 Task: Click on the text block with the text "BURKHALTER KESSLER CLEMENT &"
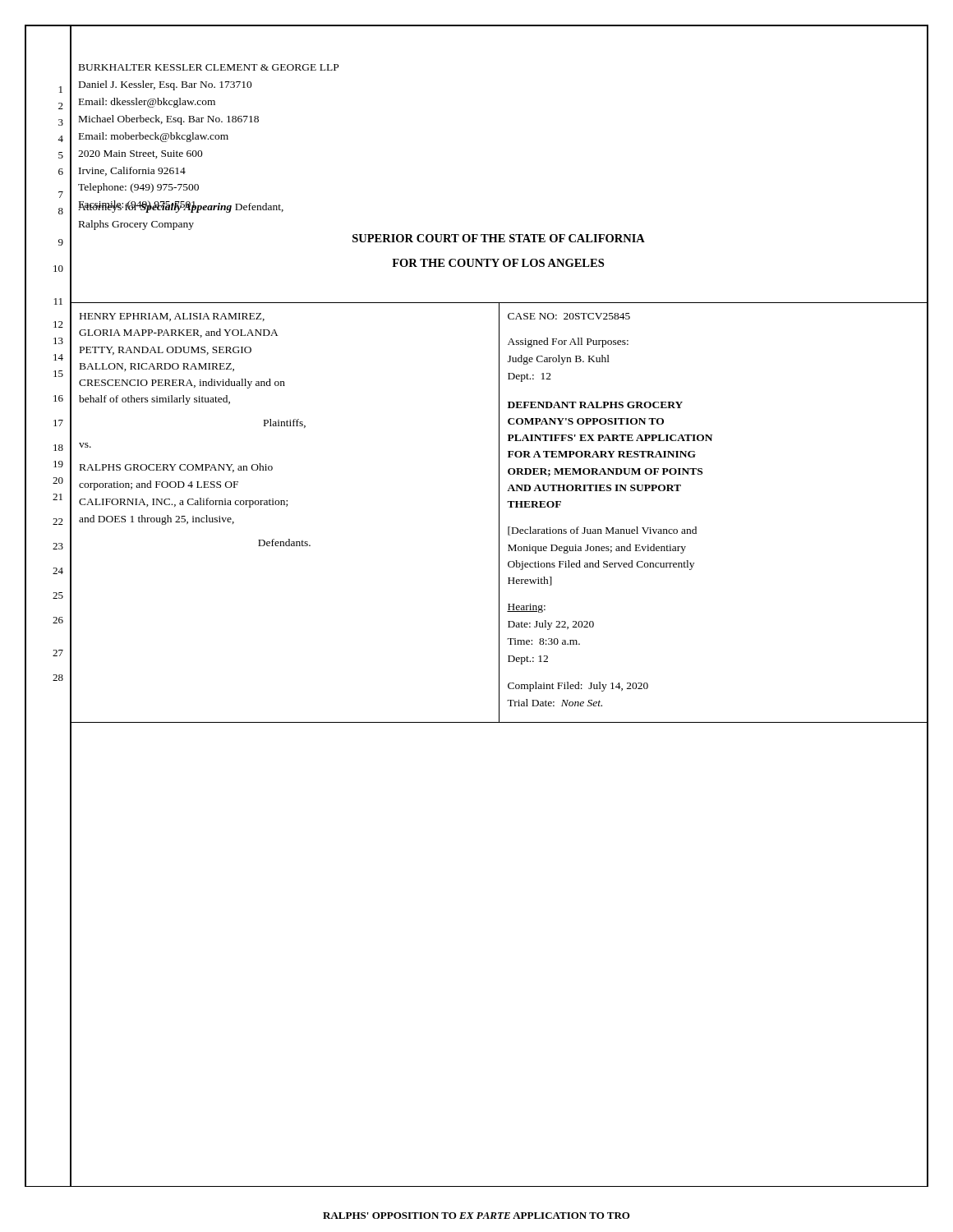(209, 67)
